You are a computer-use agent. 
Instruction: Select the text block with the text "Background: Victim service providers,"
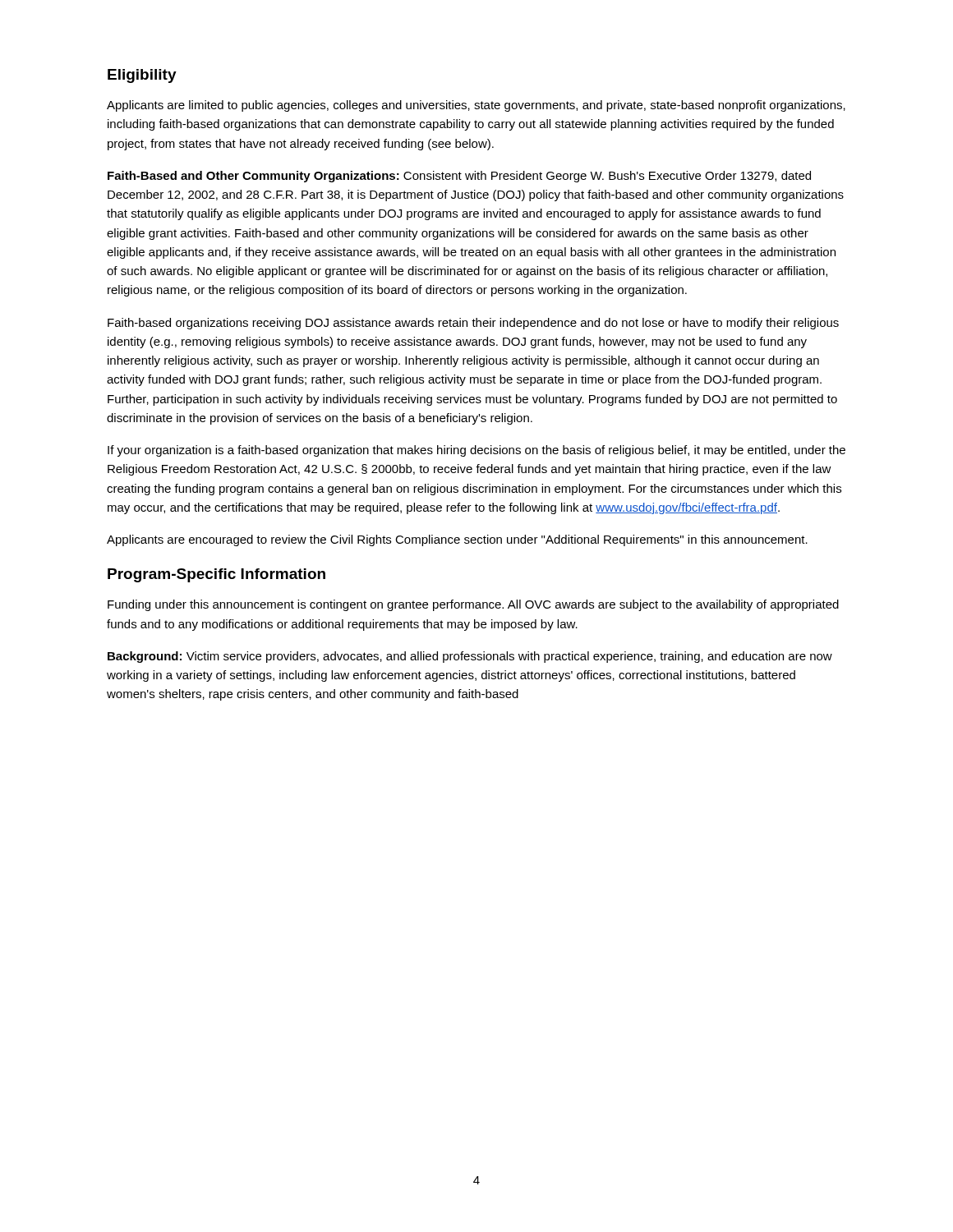click(469, 675)
